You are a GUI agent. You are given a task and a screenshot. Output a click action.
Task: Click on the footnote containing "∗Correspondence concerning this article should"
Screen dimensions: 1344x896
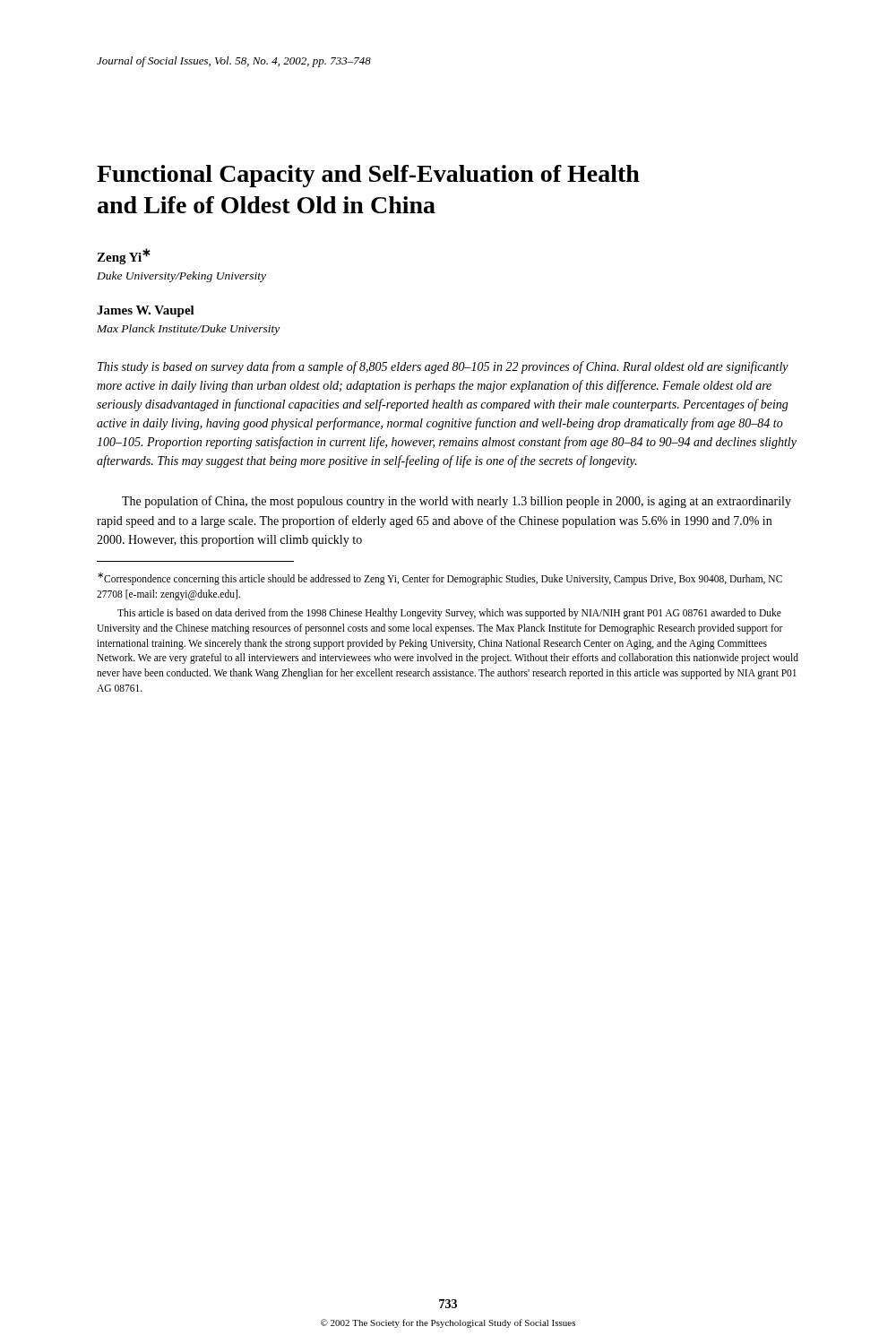(448, 632)
